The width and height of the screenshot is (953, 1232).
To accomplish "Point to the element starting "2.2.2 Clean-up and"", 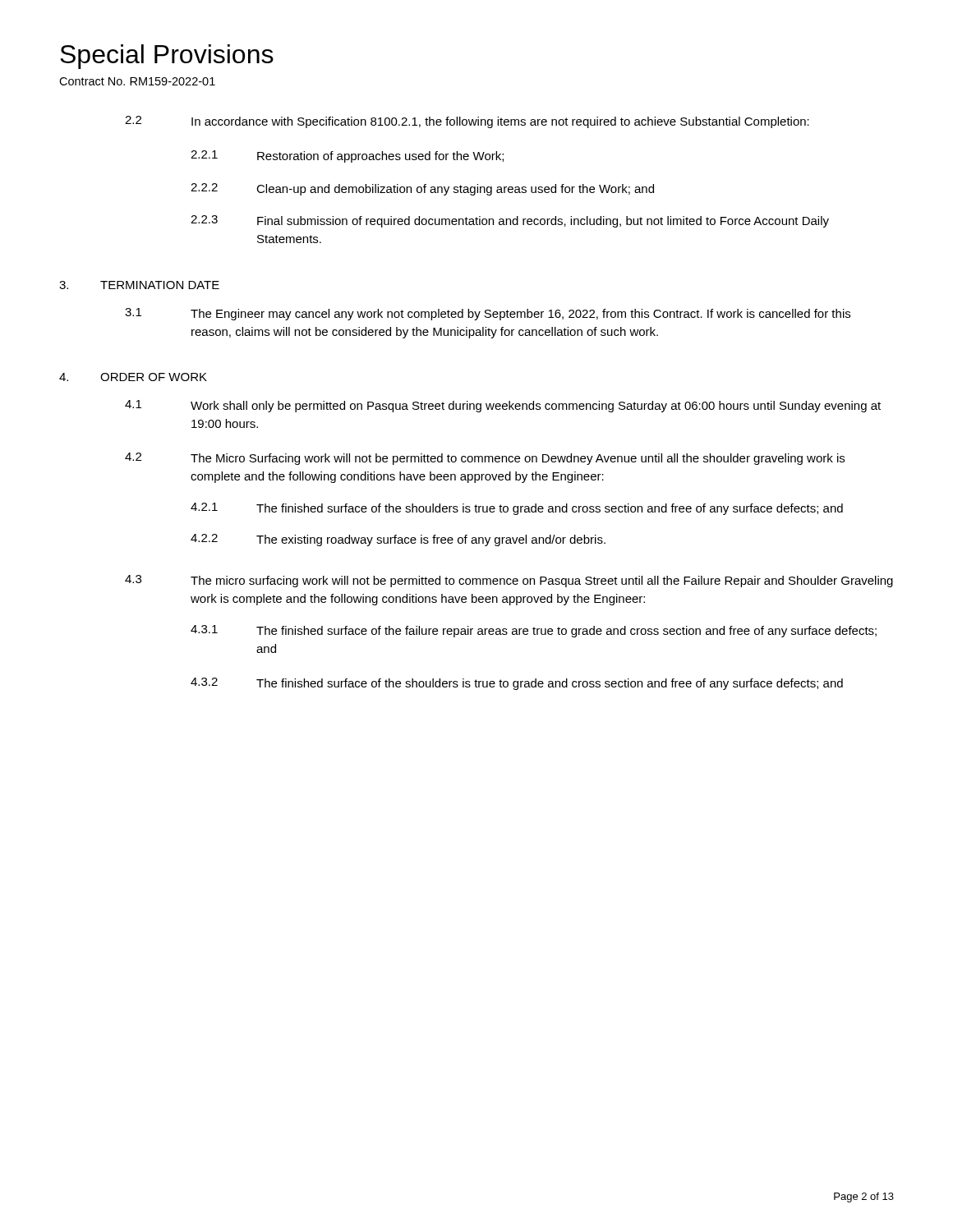I will (x=542, y=188).
